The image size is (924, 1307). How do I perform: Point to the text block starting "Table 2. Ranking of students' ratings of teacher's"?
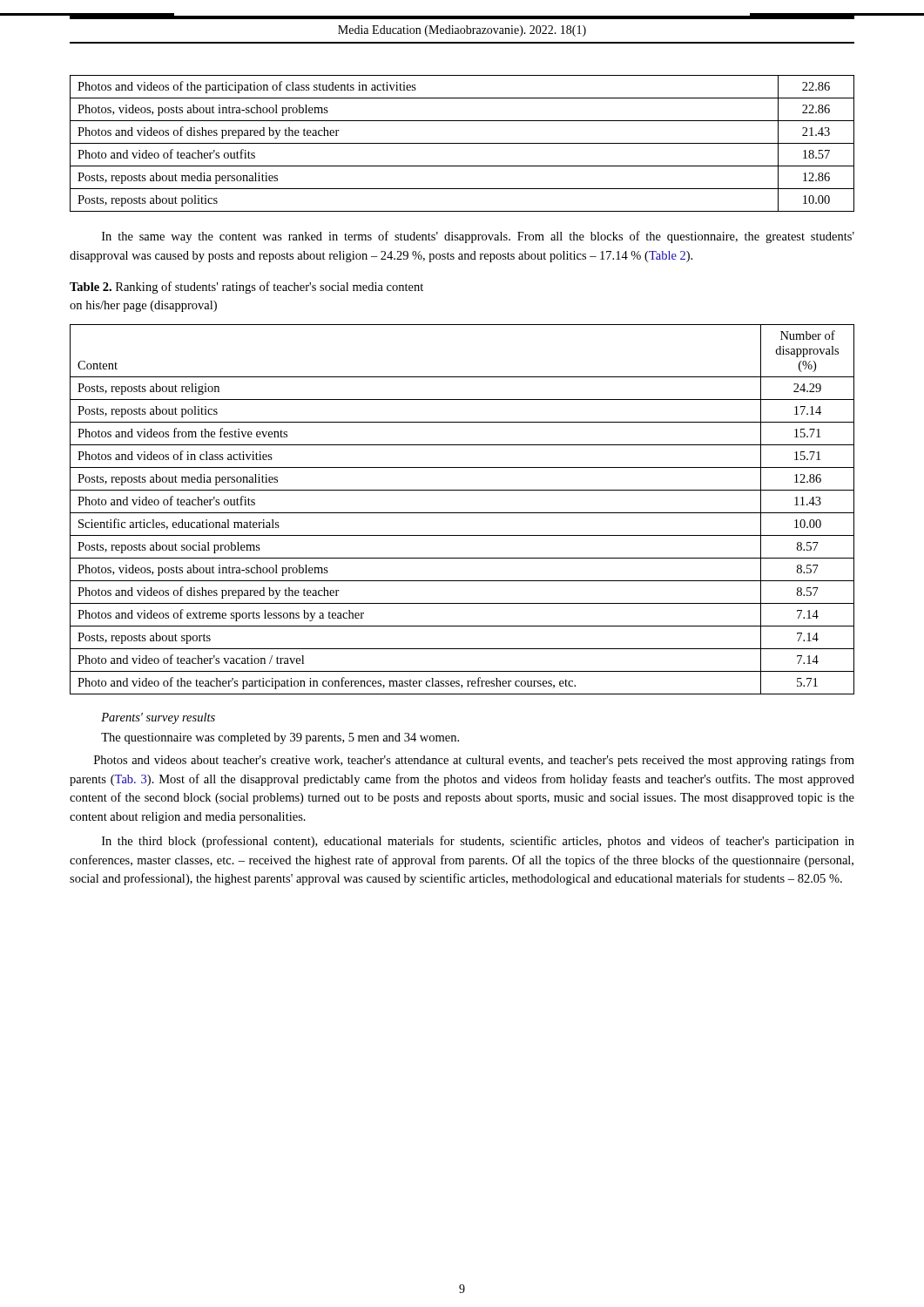click(x=247, y=296)
